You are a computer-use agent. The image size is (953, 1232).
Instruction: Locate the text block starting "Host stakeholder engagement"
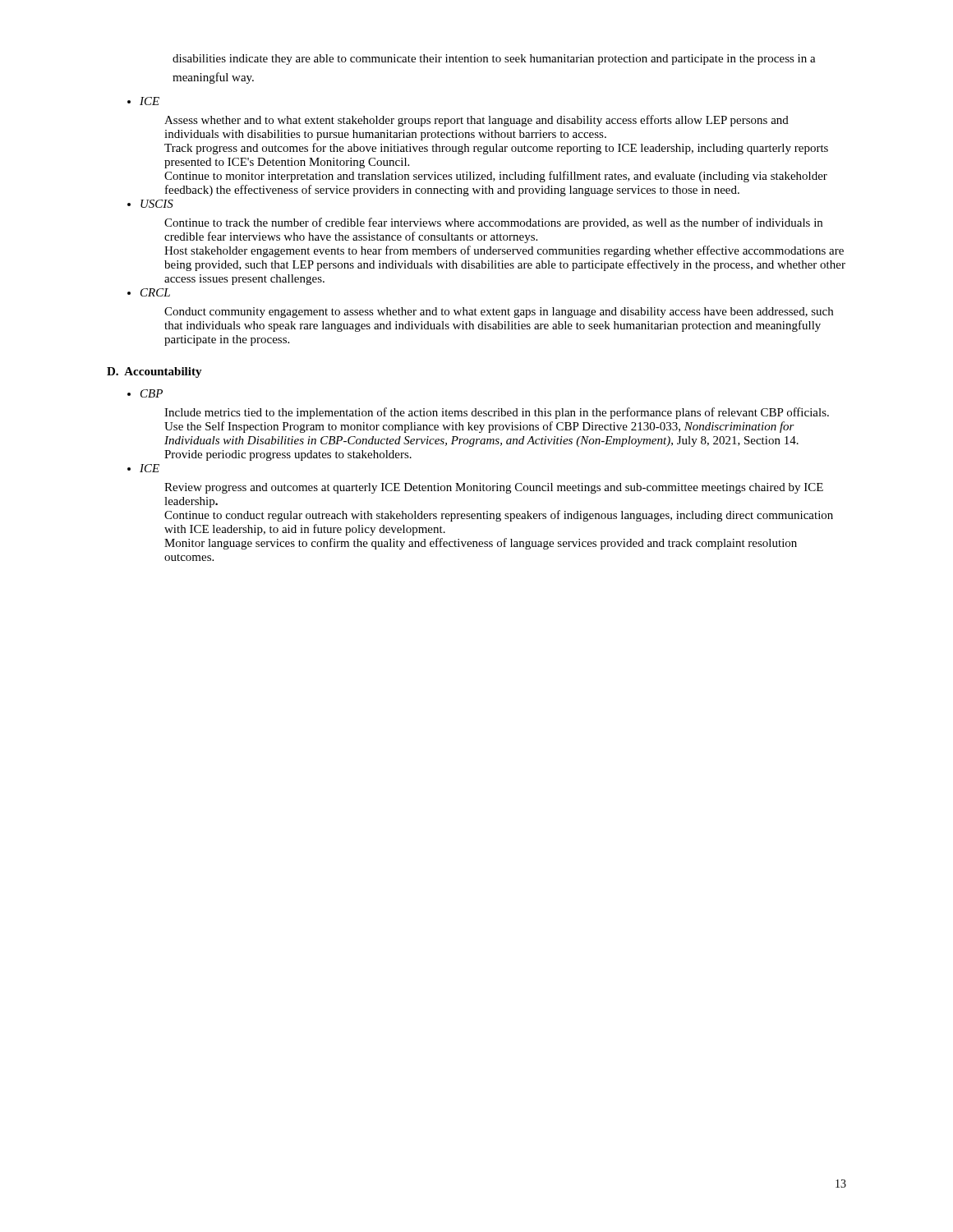[505, 265]
